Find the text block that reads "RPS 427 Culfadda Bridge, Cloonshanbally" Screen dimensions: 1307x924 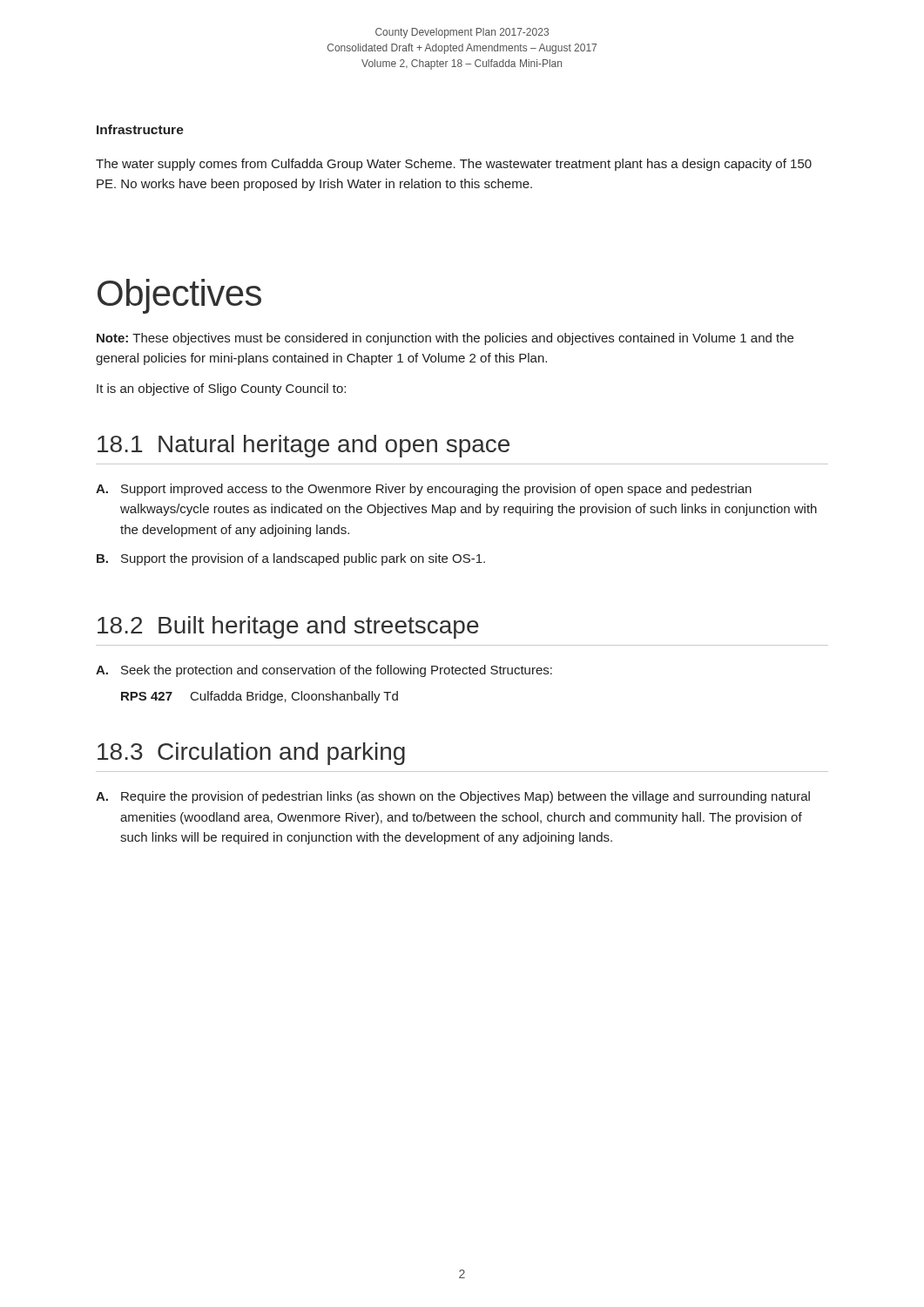coord(260,697)
